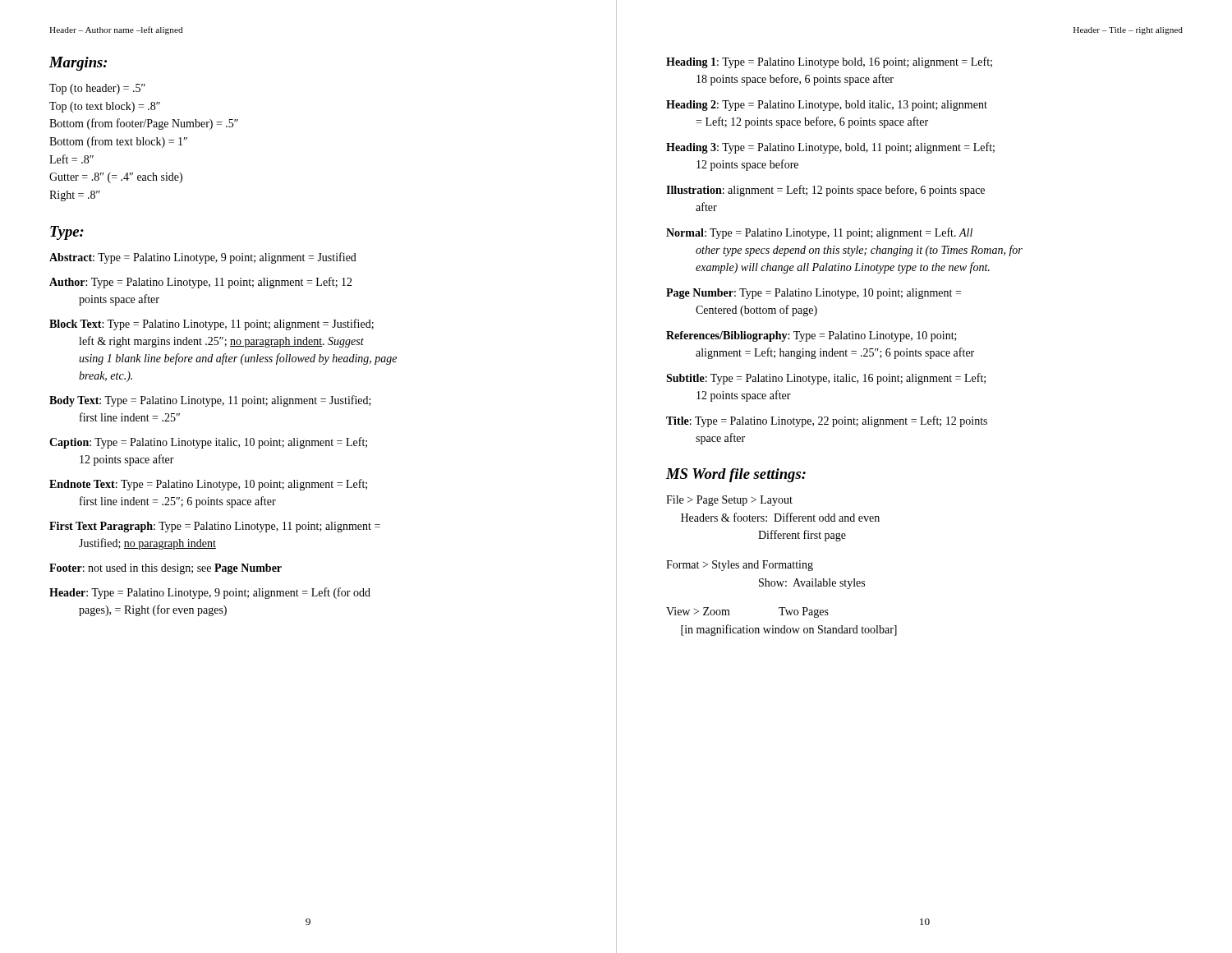Select the list item containing "Subtitle: Type = Palatino Linotype, italic,"
This screenshot has height=953, width=1232.
924,388
